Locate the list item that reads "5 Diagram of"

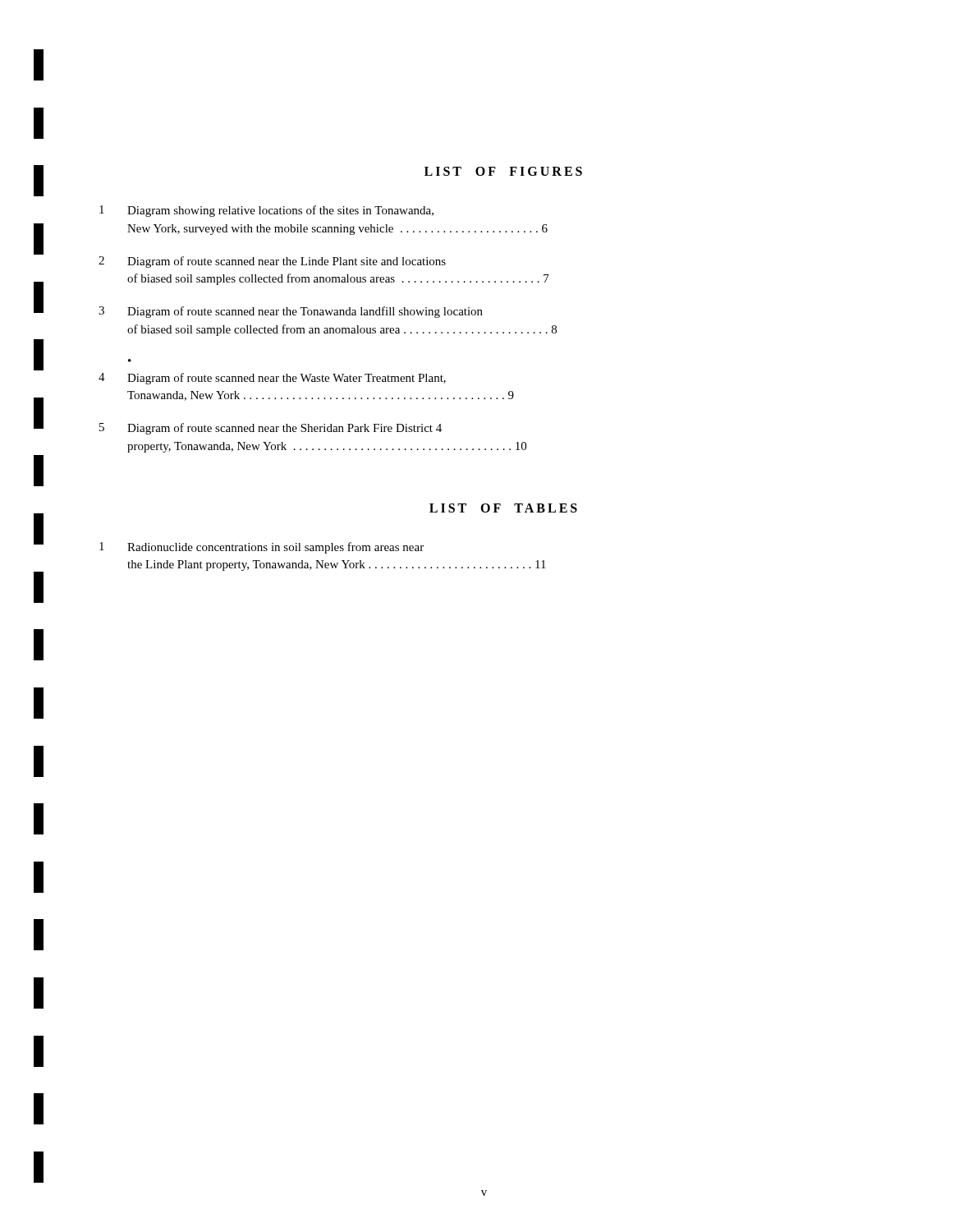point(505,438)
